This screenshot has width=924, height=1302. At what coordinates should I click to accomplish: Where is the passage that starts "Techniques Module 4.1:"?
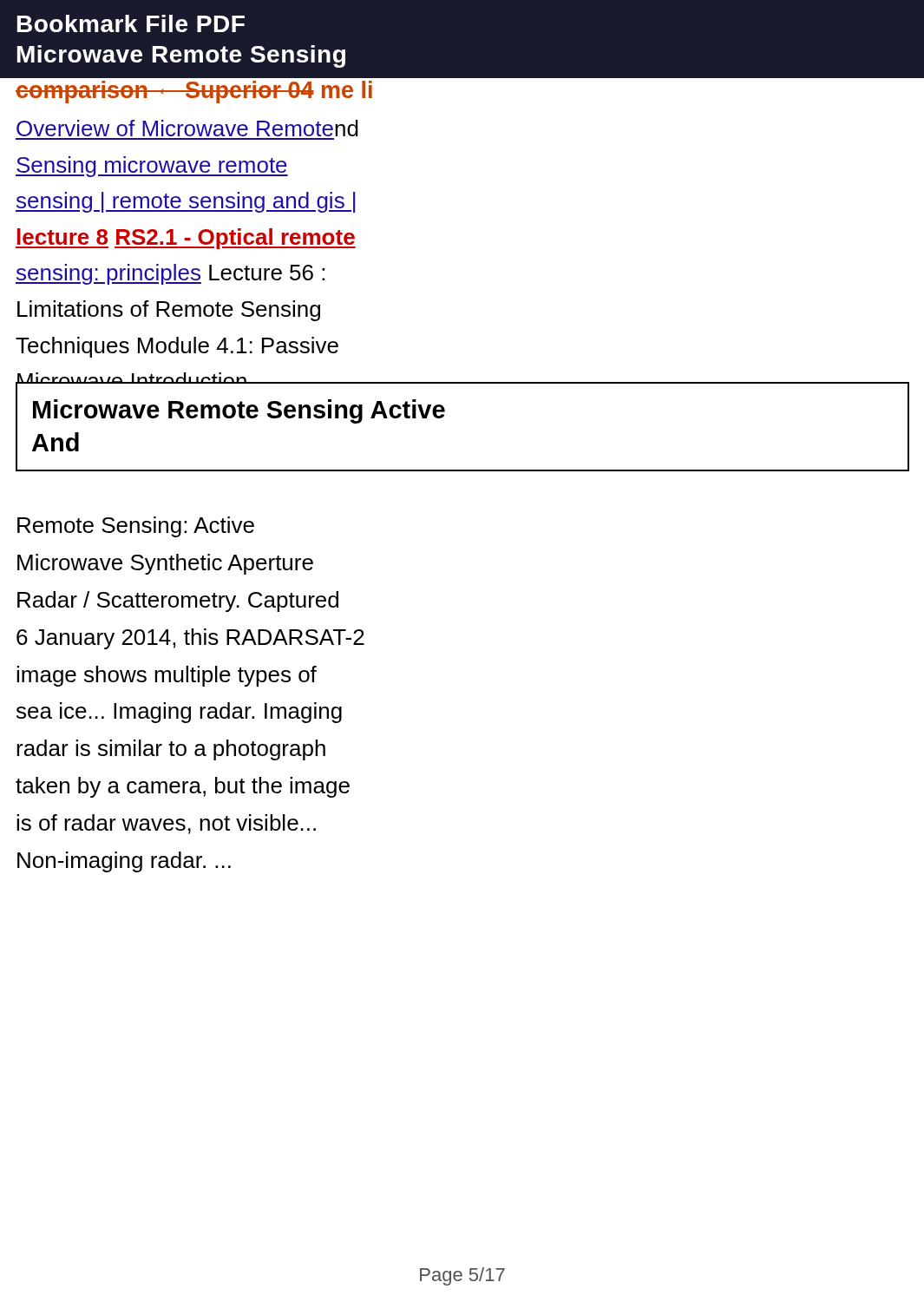[177, 345]
